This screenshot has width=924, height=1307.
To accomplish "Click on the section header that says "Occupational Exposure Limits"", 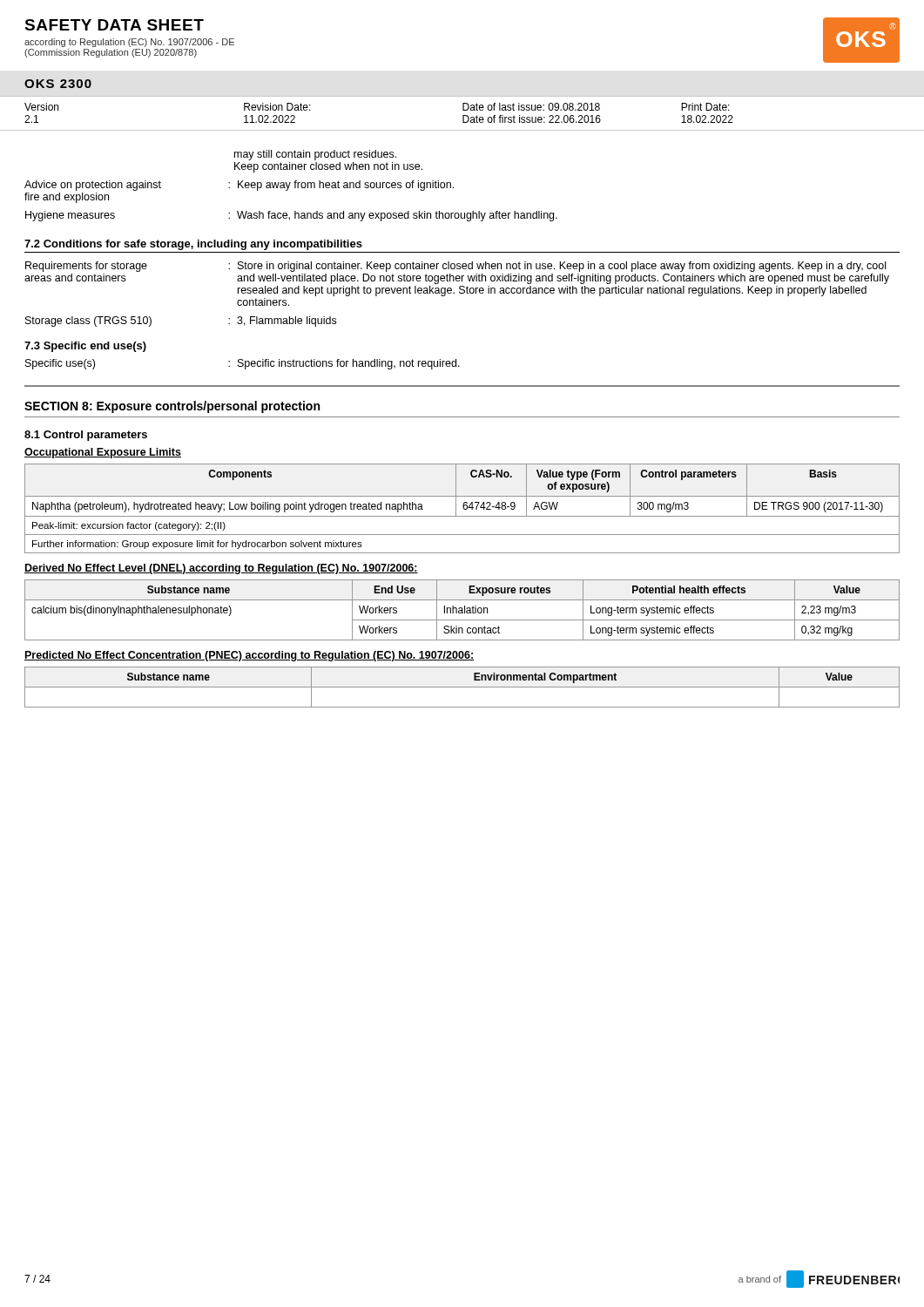I will (103, 452).
